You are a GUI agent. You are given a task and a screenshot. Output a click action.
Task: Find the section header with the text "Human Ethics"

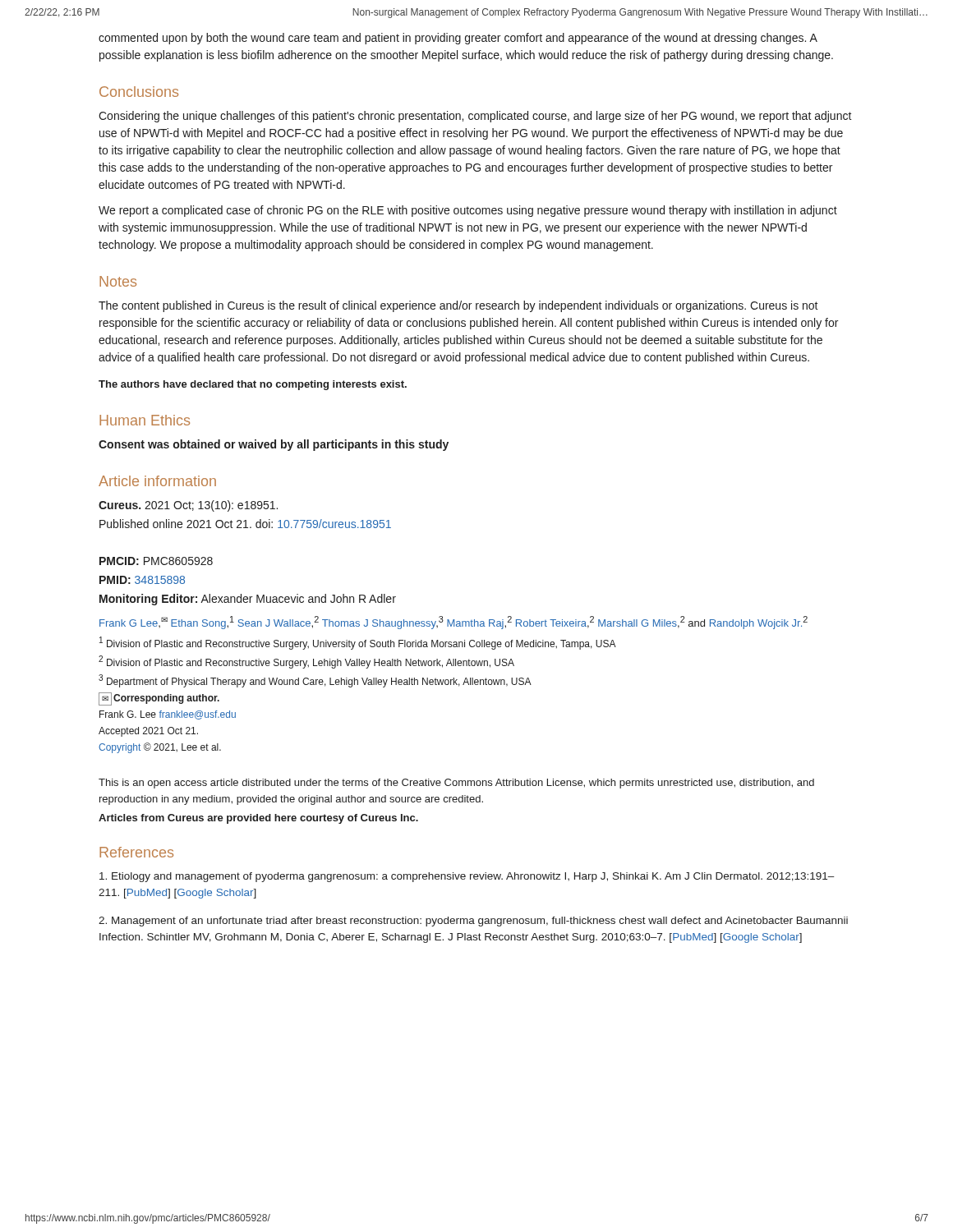point(145,420)
